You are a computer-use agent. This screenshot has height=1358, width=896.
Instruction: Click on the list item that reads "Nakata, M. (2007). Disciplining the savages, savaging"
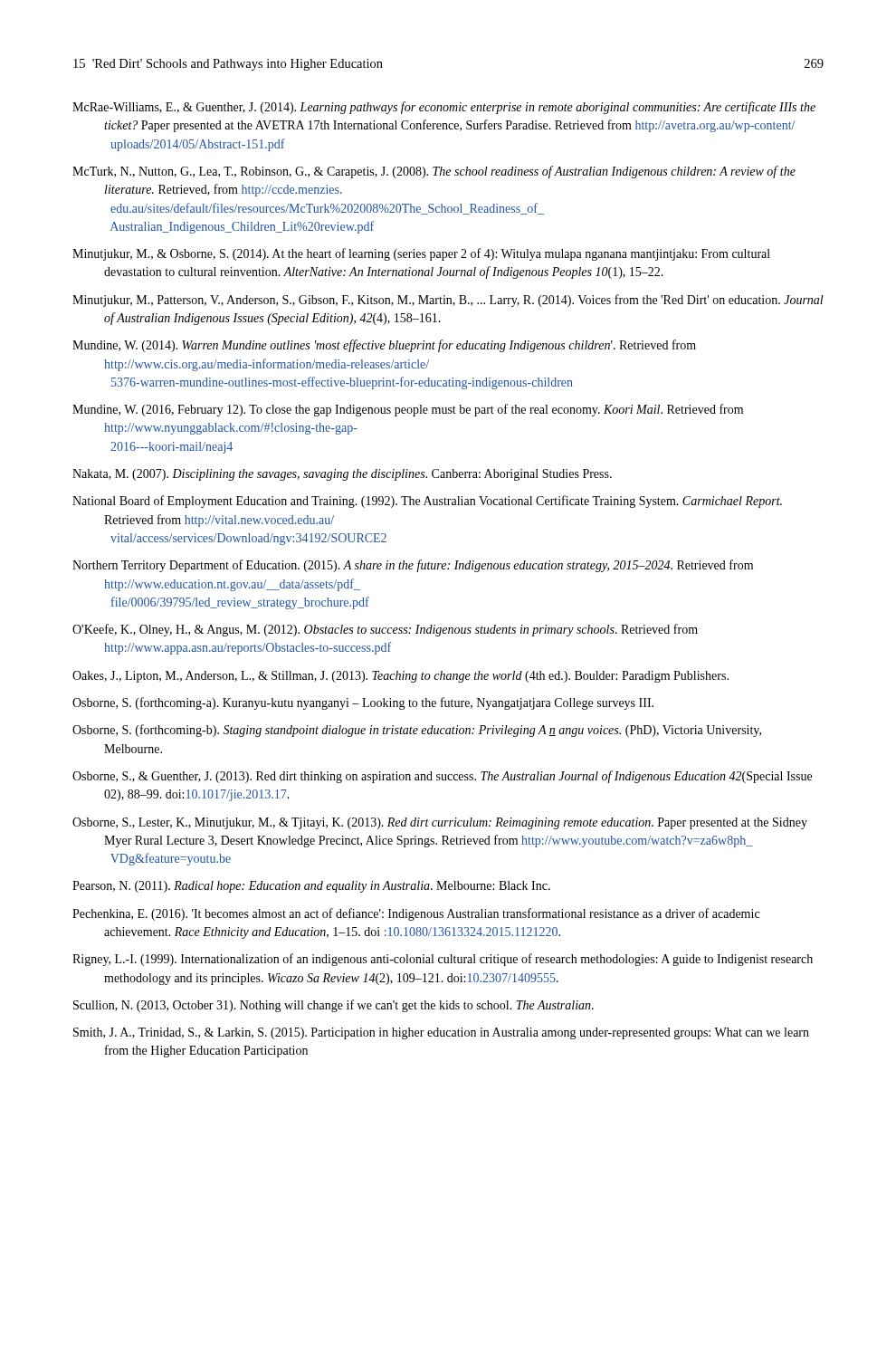pyautogui.click(x=342, y=474)
